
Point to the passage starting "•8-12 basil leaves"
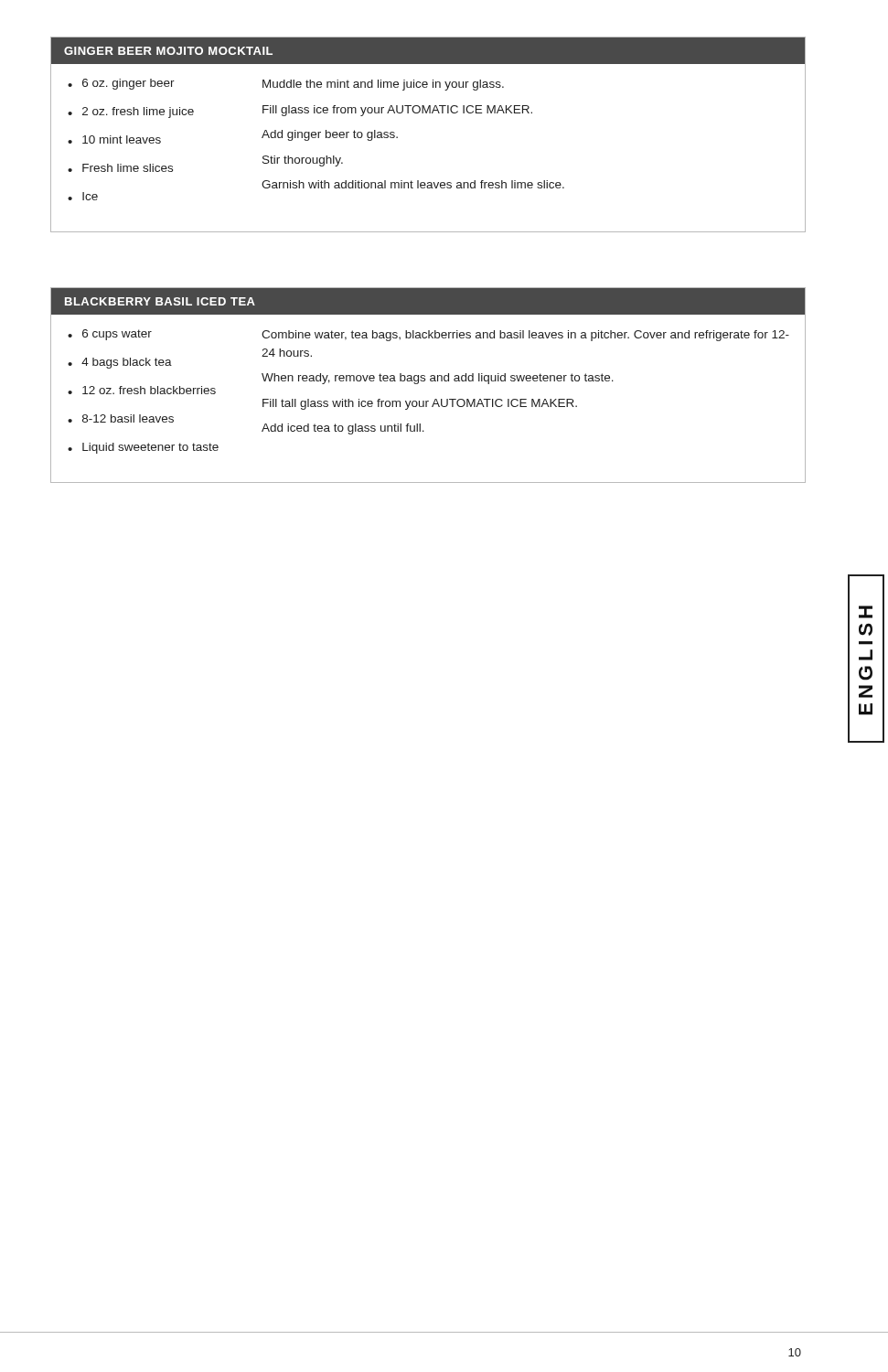(x=121, y=420)
